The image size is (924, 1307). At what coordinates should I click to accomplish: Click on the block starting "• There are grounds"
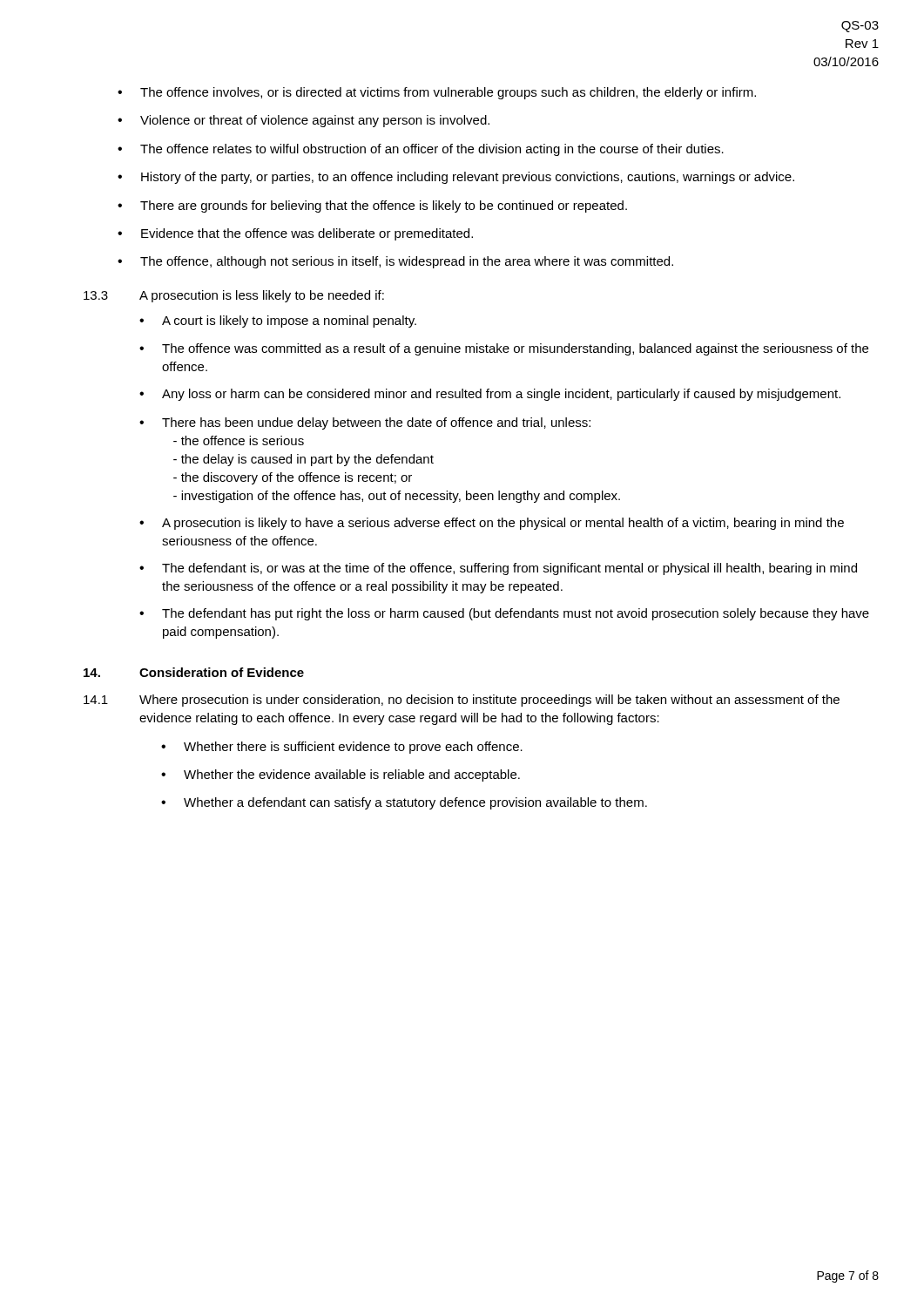click(498, 205)
